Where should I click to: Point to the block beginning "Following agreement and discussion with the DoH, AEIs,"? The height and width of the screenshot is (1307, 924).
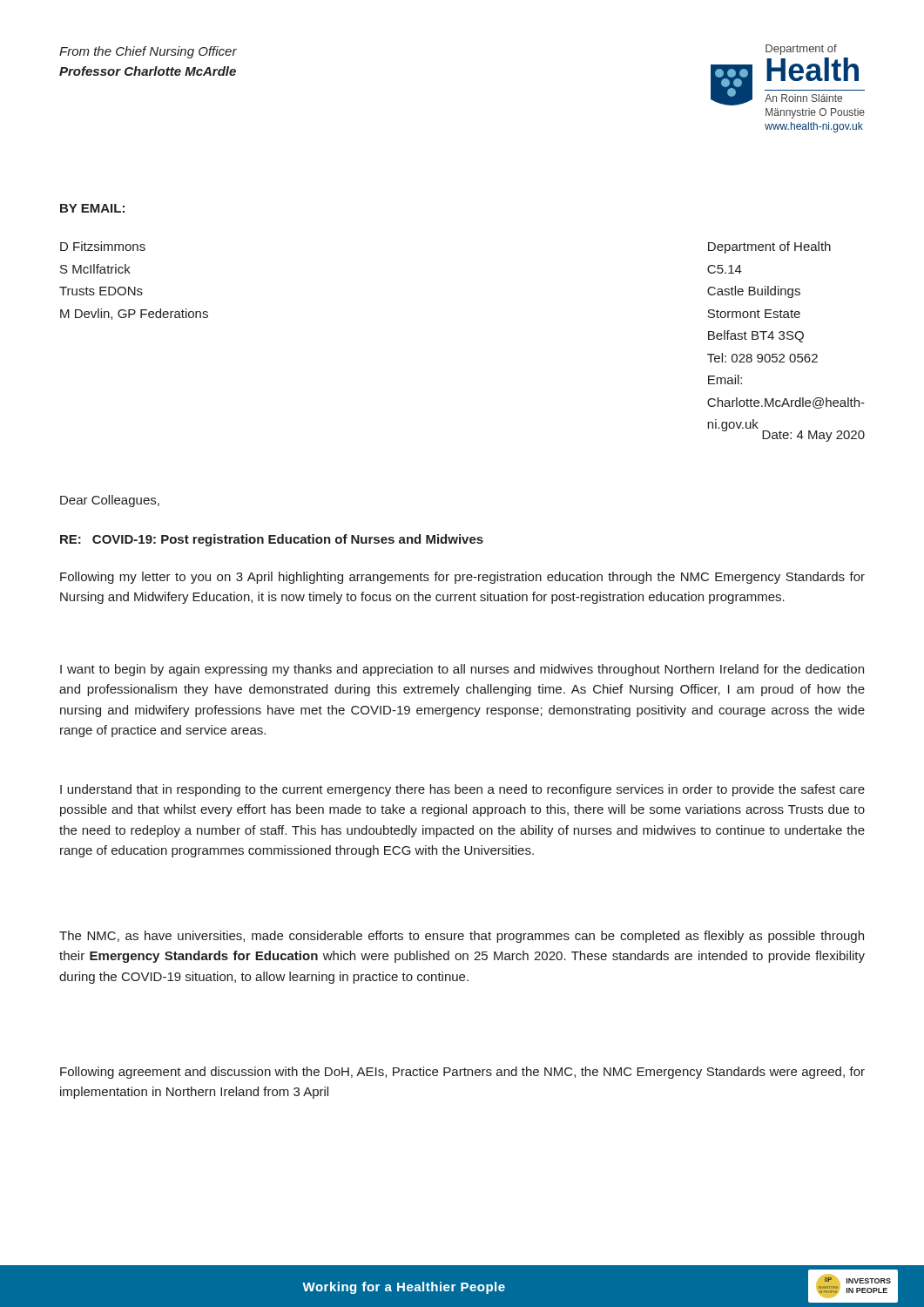coord(462,1081)
